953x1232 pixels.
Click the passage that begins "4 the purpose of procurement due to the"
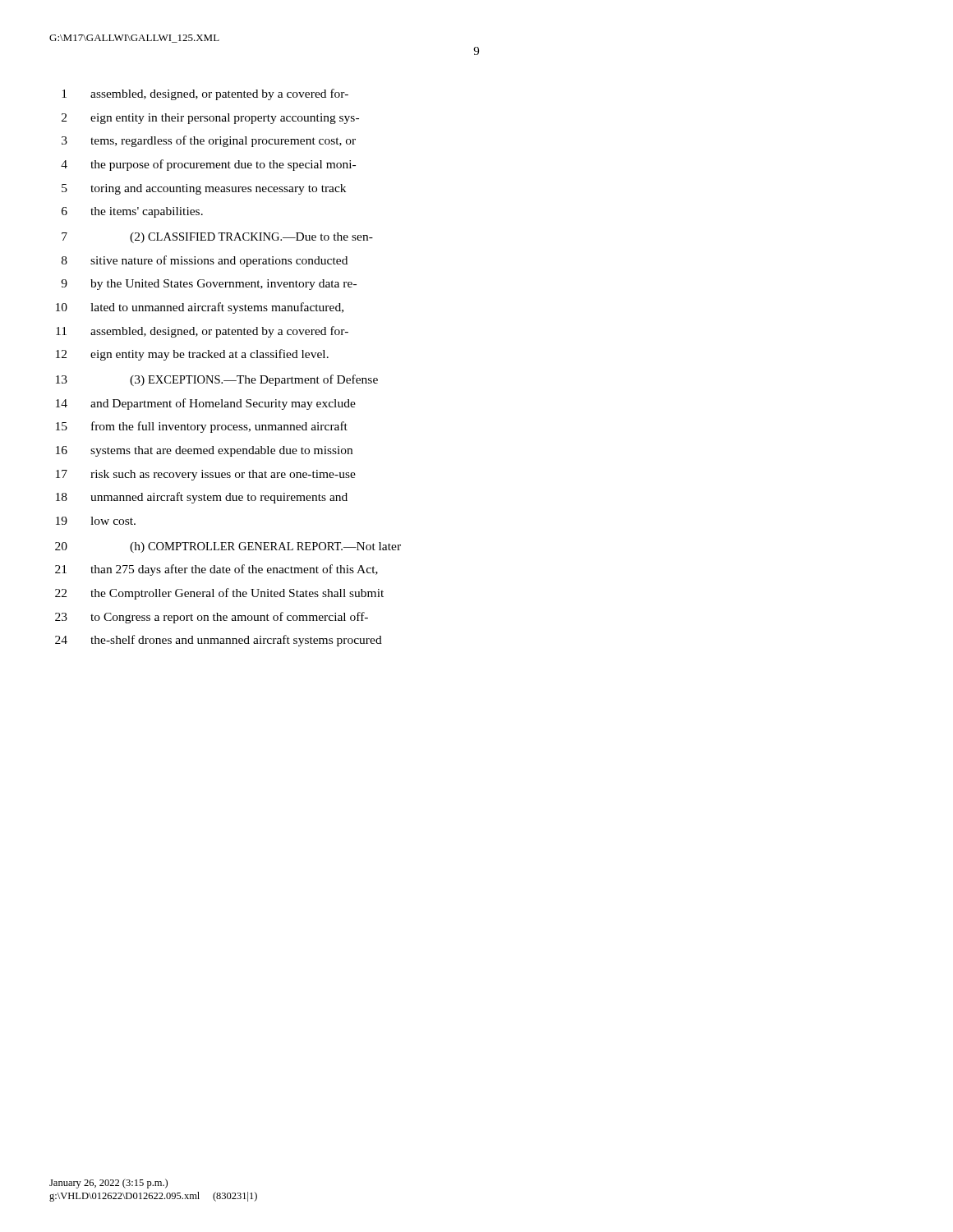pos(208,165)
